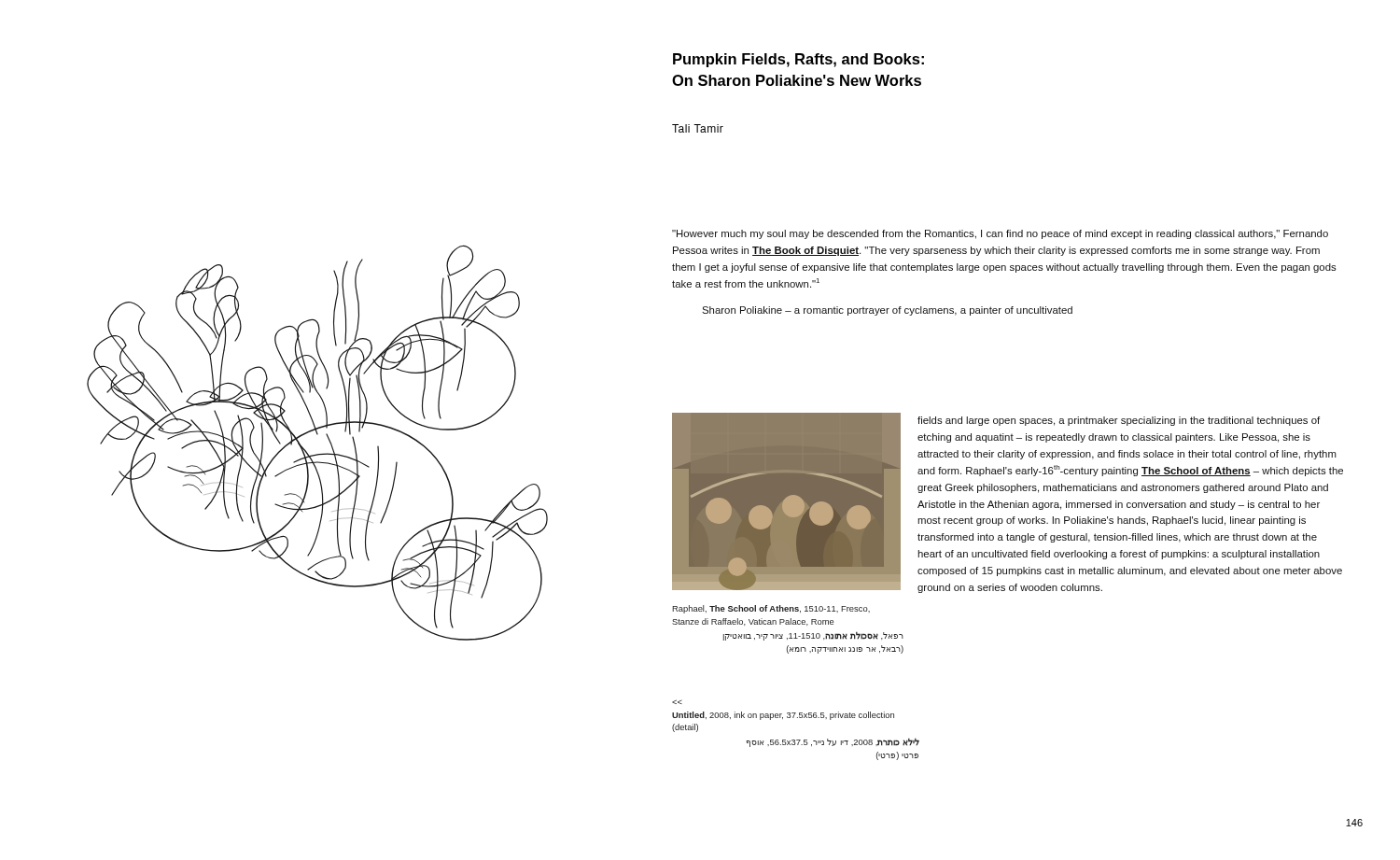
Task: Find the block on this page that starts "fields and large open spaces, a"
Action: [x=1131, y=504]
